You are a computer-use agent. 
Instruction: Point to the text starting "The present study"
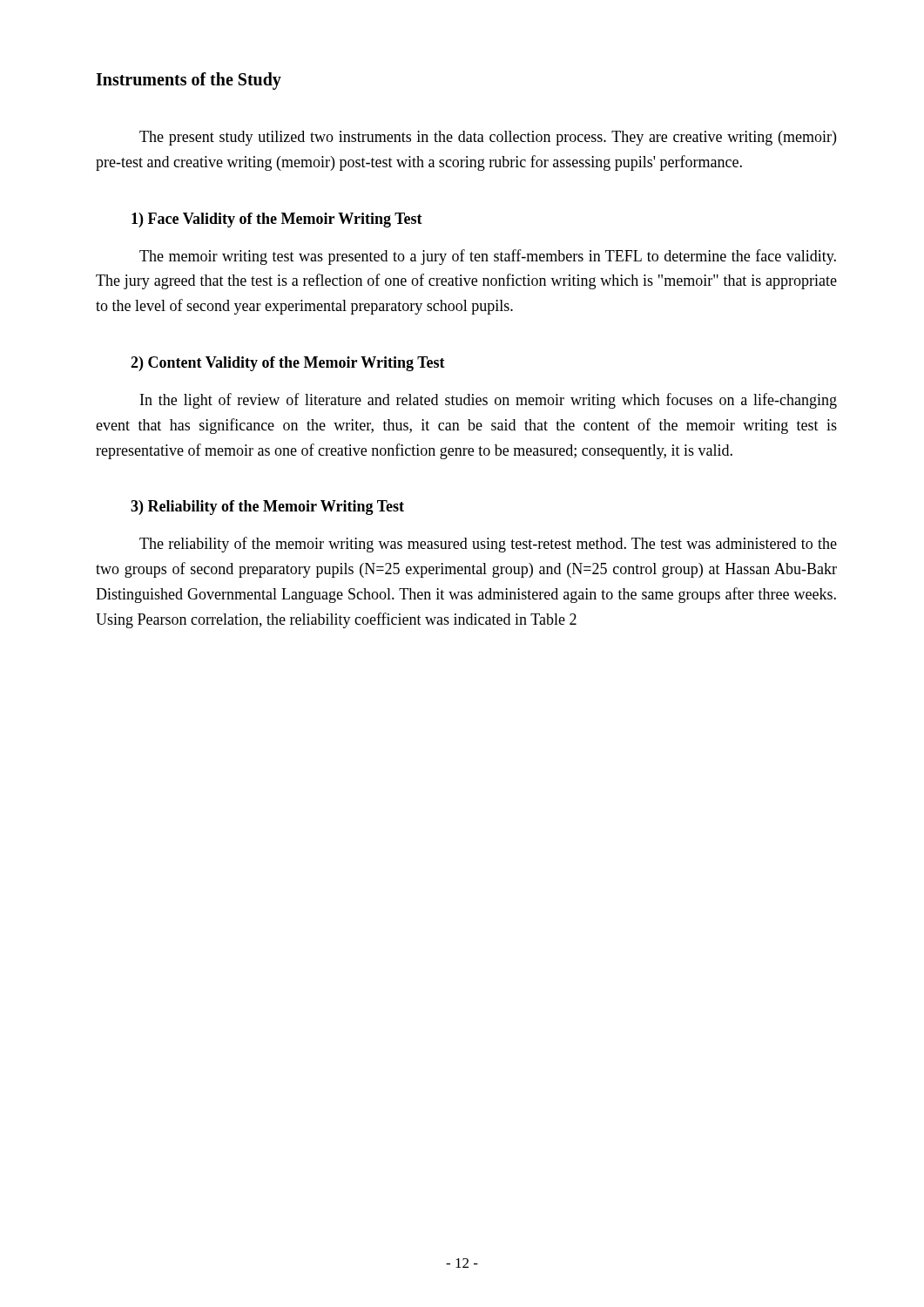coord(466,150)
